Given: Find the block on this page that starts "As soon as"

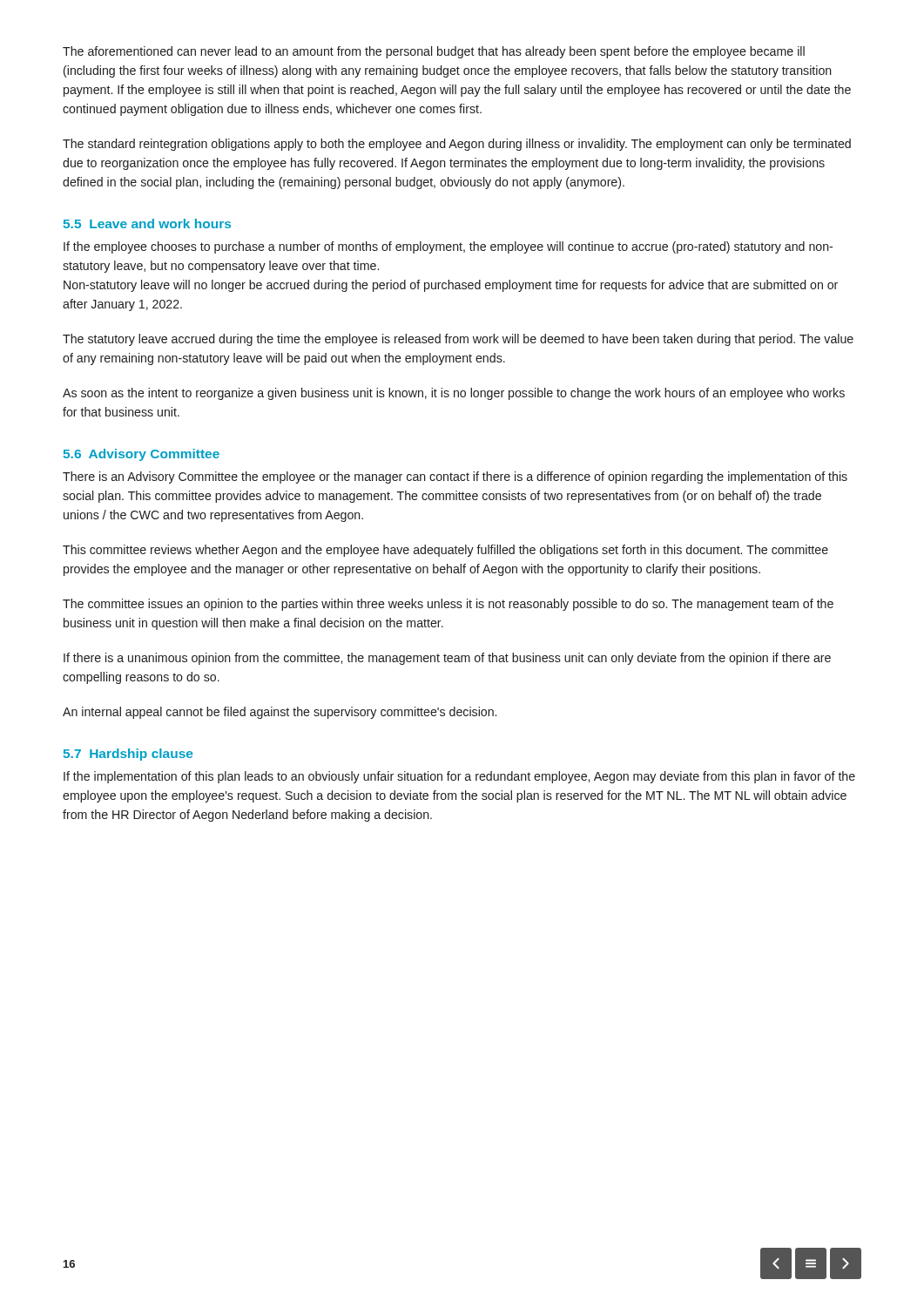Looking at the screenshot, I should (x=454, y=403).
